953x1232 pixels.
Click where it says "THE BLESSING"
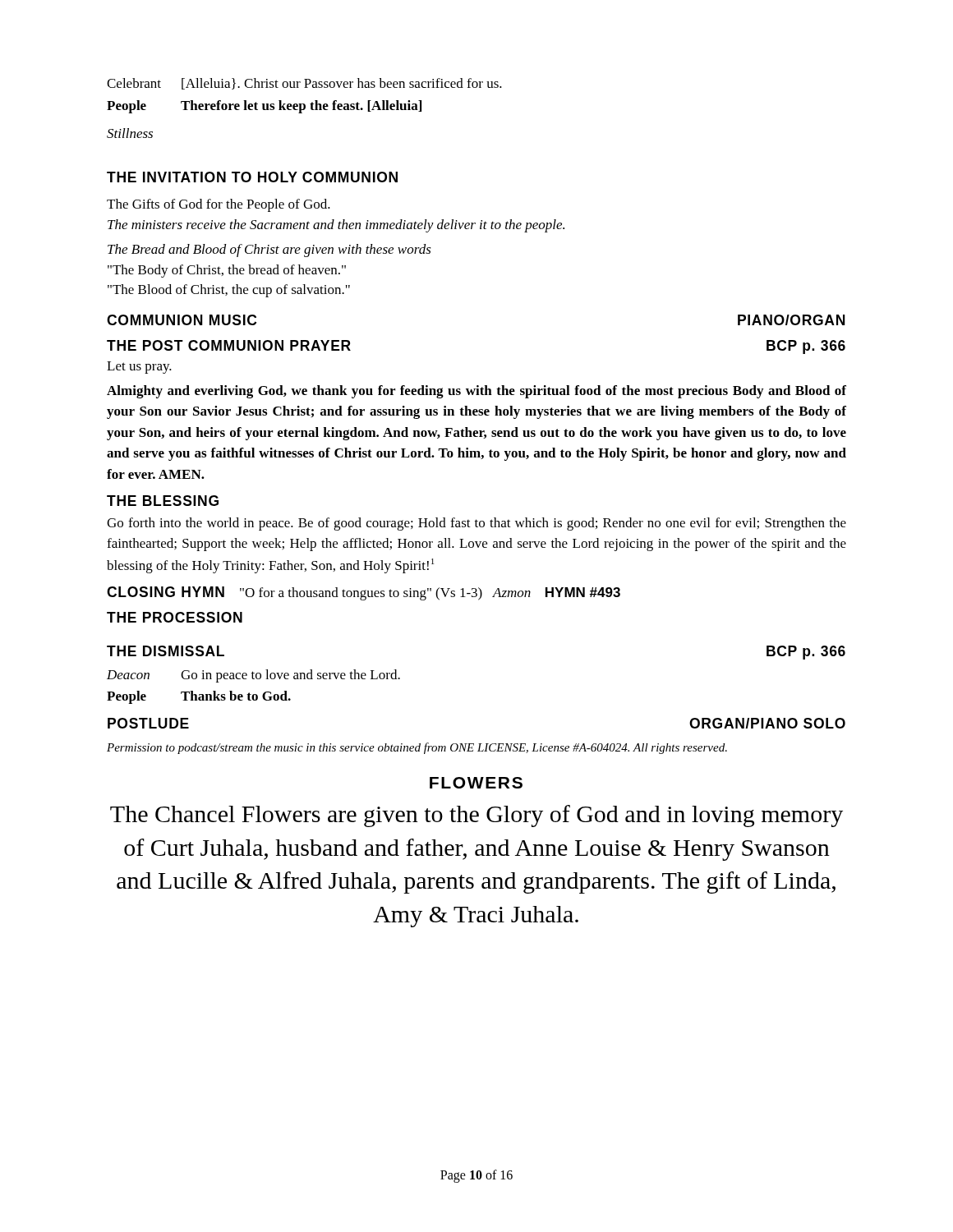click(163, 502)
